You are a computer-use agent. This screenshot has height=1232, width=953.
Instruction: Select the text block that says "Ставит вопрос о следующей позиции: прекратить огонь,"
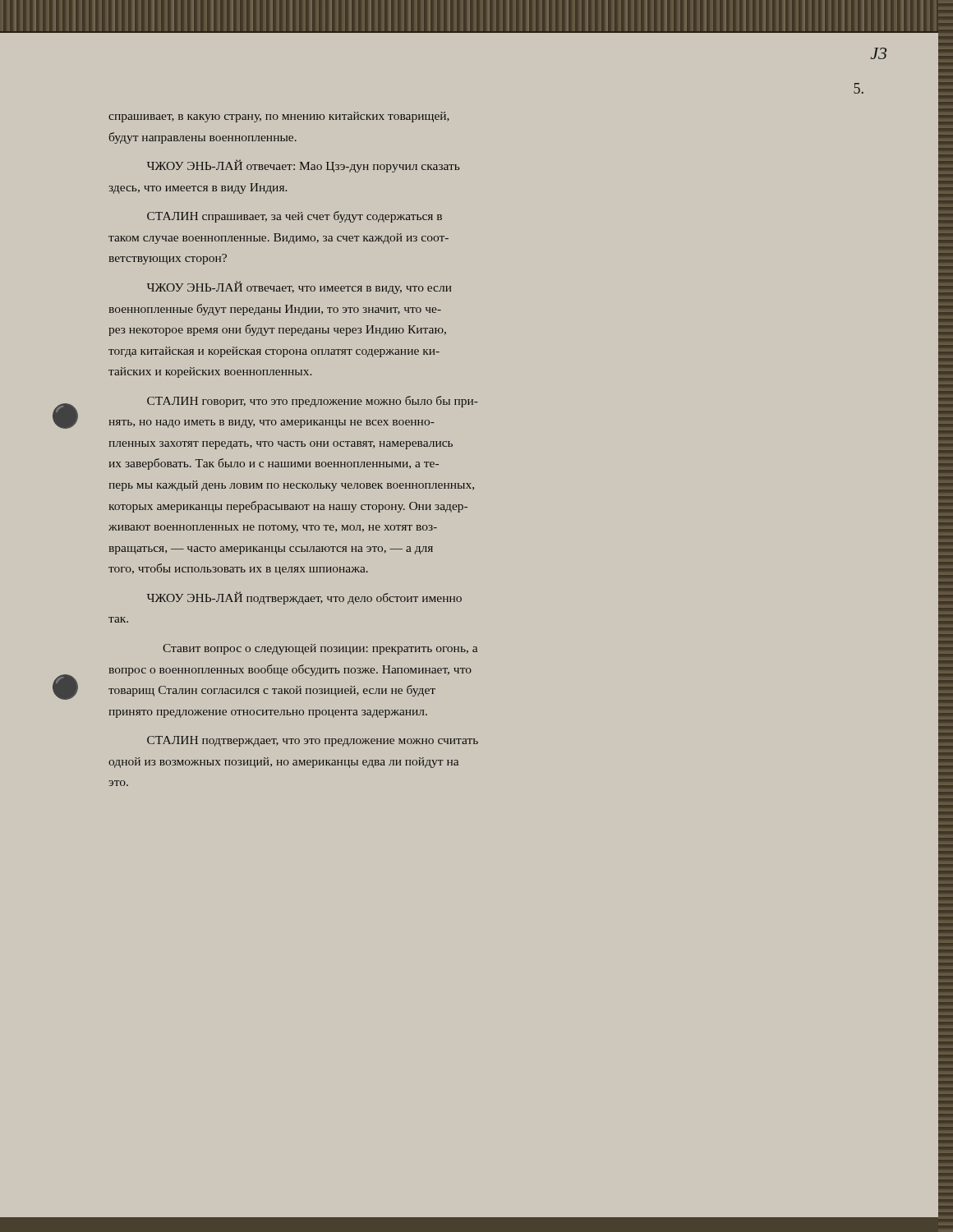pyautogui.click(x=293, y=679)
